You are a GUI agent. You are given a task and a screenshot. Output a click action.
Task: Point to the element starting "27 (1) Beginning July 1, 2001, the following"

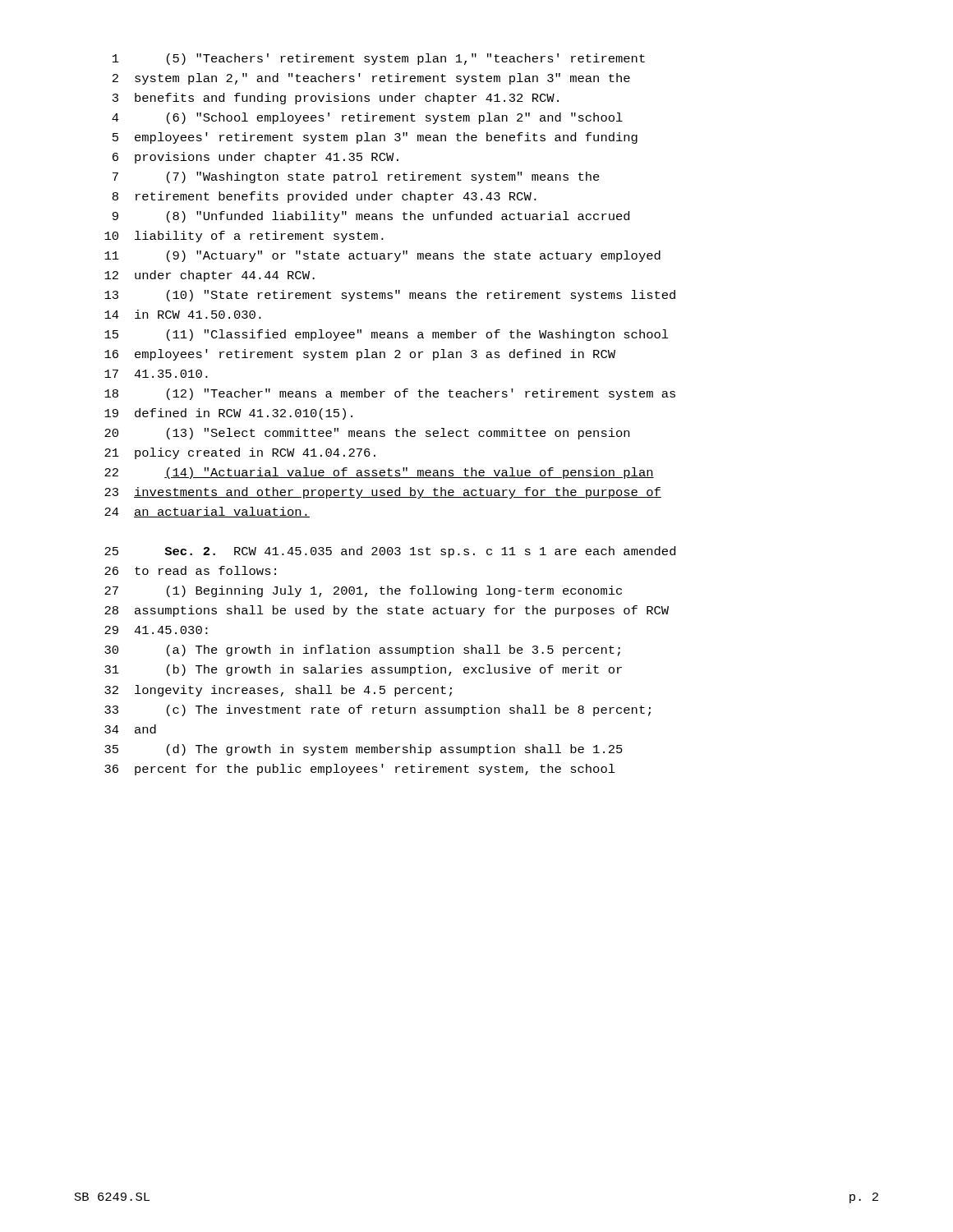[476, 611]
